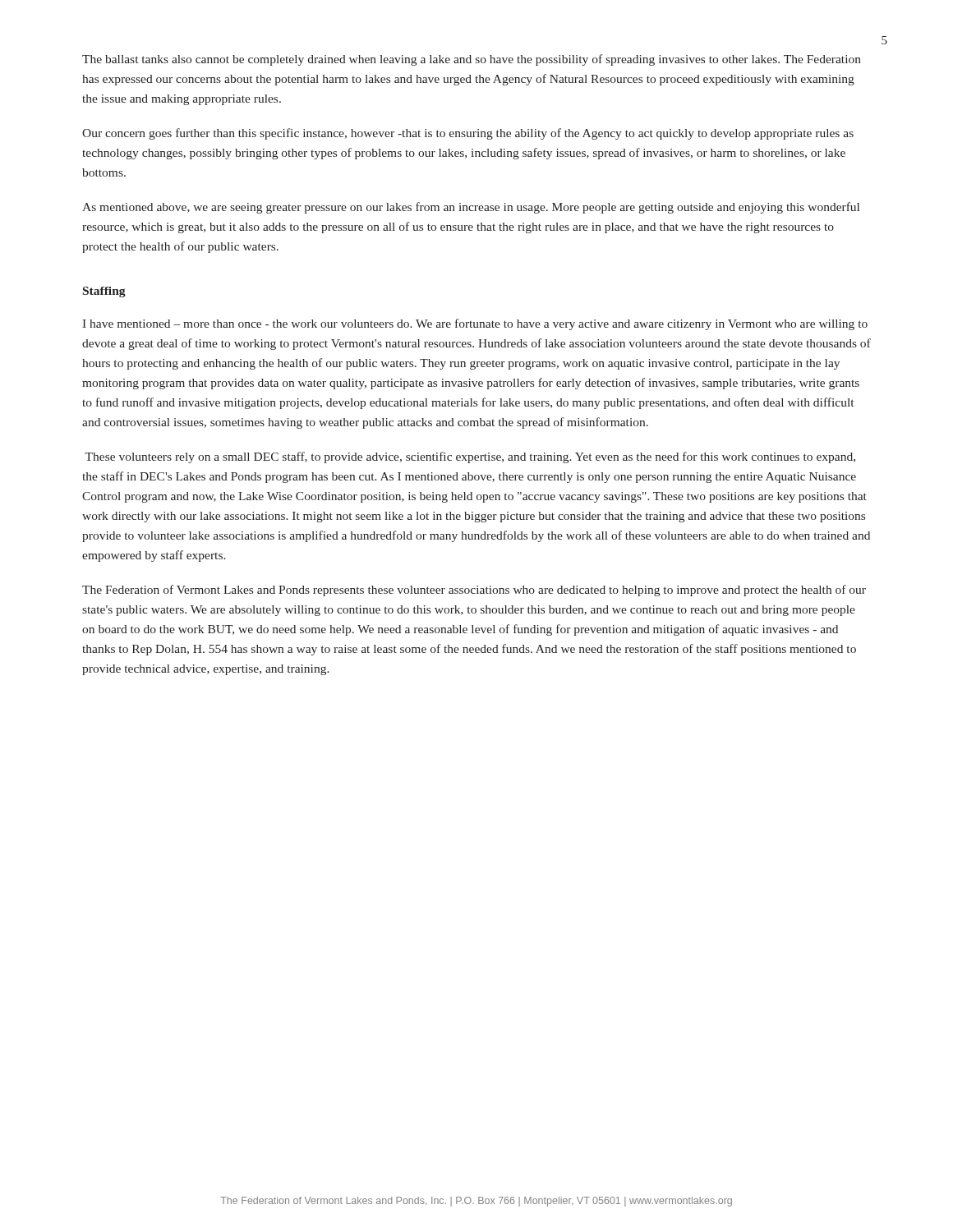Select the text block starting "I have mentioned – more than once -"
The width and height of the screenshot is (953, 1232).
point(476,373)
